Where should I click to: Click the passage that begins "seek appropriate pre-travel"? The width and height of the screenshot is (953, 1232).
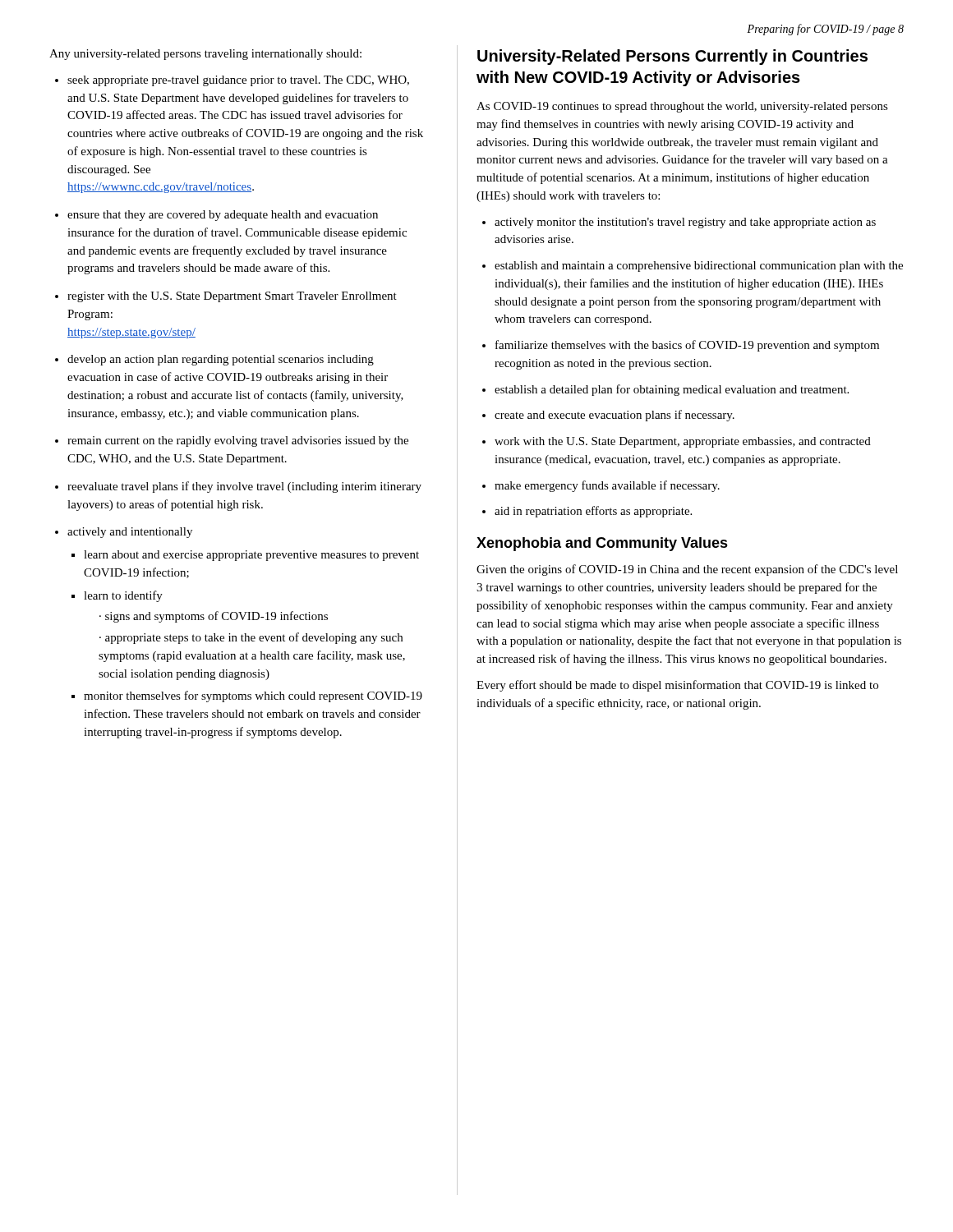pos(245,133)
